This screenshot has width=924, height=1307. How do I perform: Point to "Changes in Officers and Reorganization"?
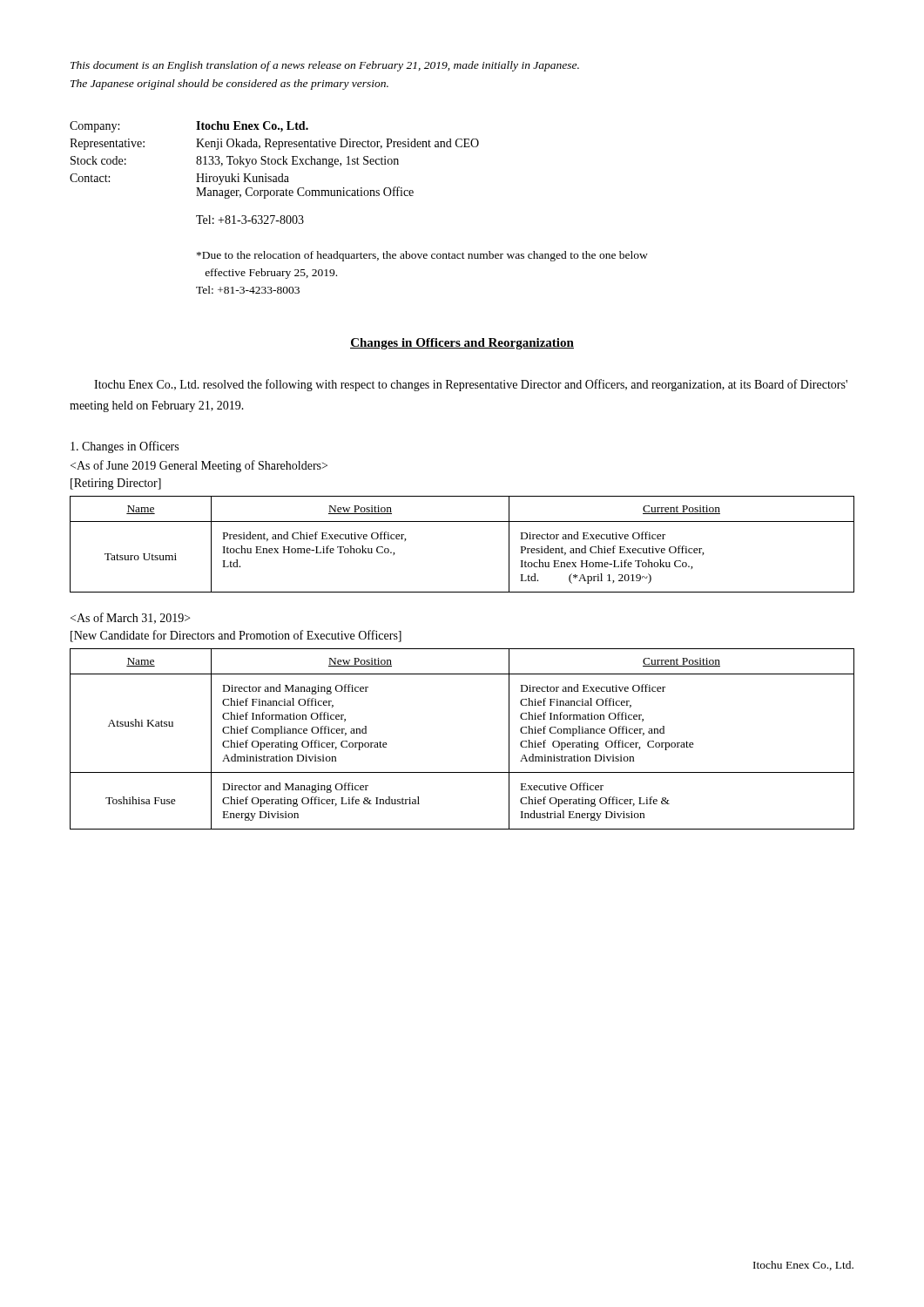462,343
